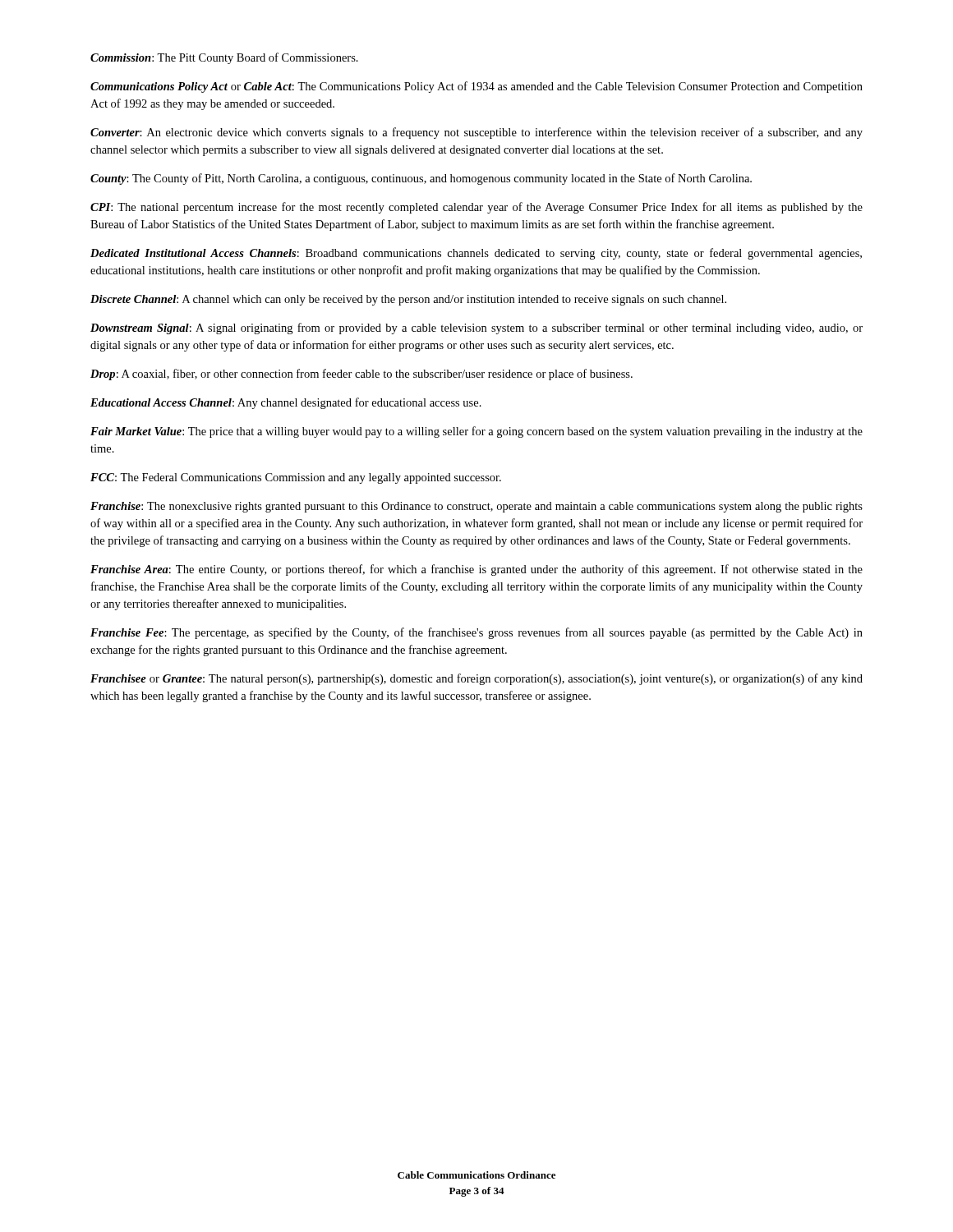Click on the block starting "Franchise Area: The entire"
Image resolution: width=953 pixels, height=1232 pixels.
pyautogui.click(x=476, y=587)
